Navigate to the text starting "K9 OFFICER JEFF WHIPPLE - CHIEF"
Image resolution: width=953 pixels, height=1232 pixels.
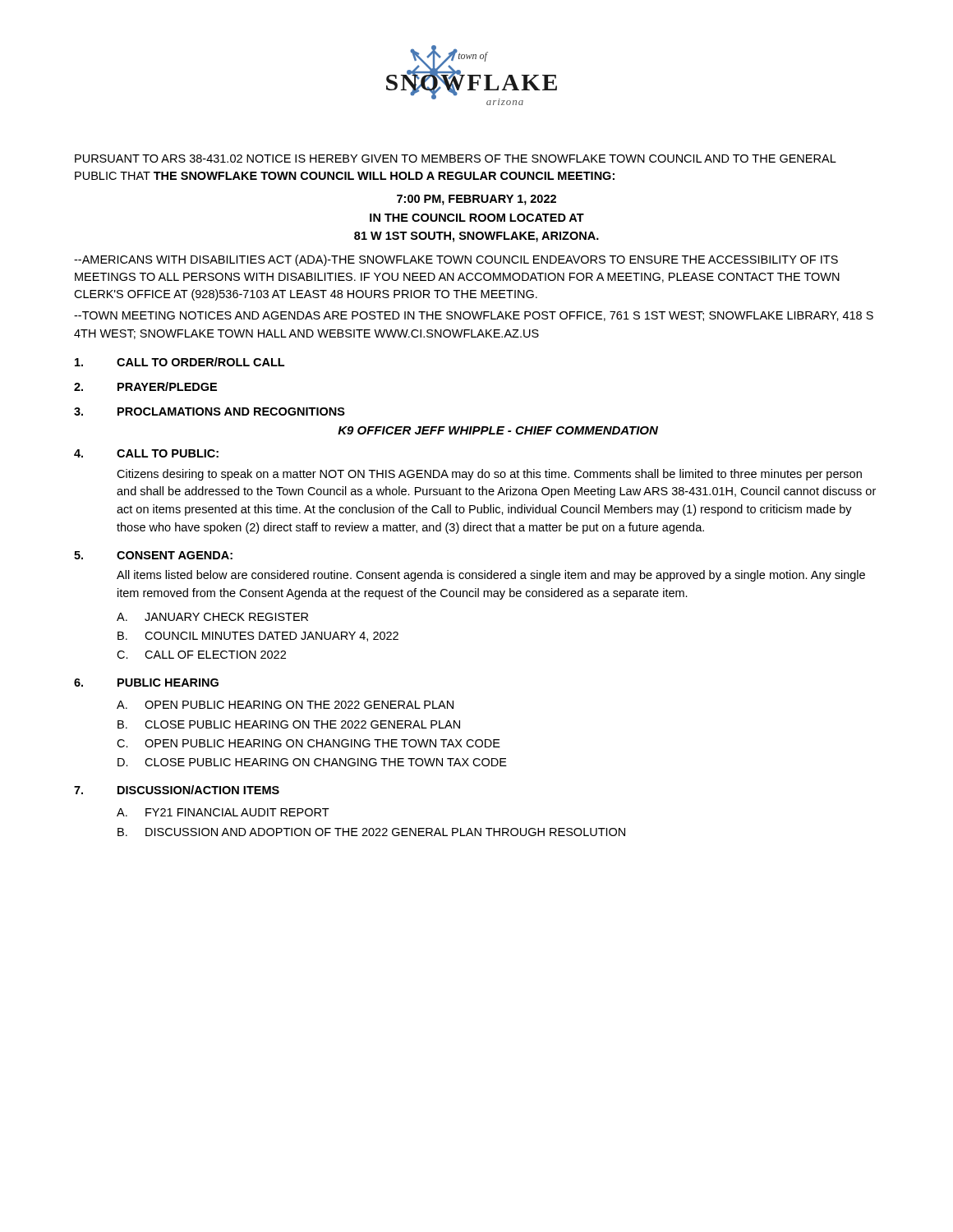pyautogui.click(x=498, y=430)
